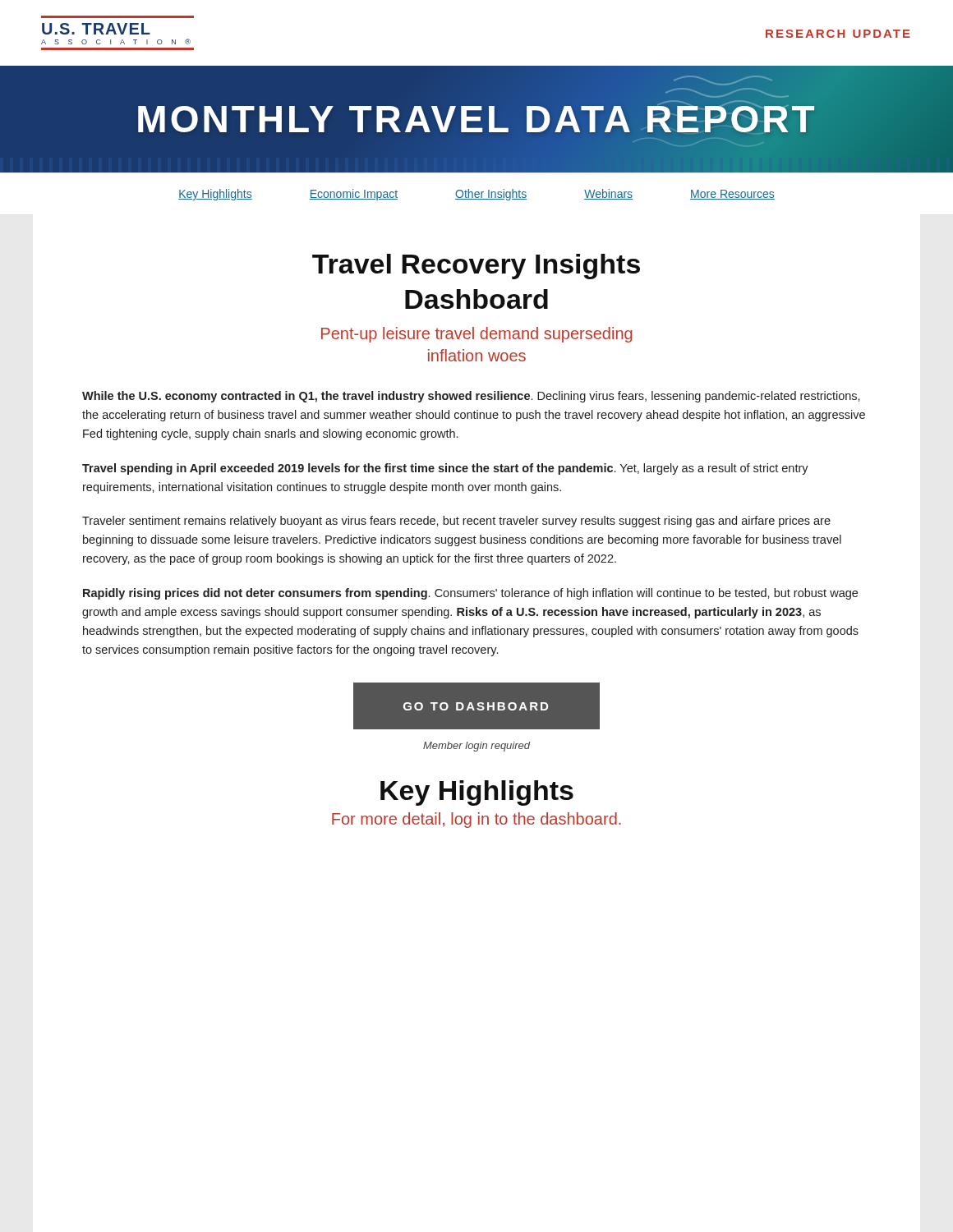Find the caption
953x1232 pixels.
[x=476, y=746]
